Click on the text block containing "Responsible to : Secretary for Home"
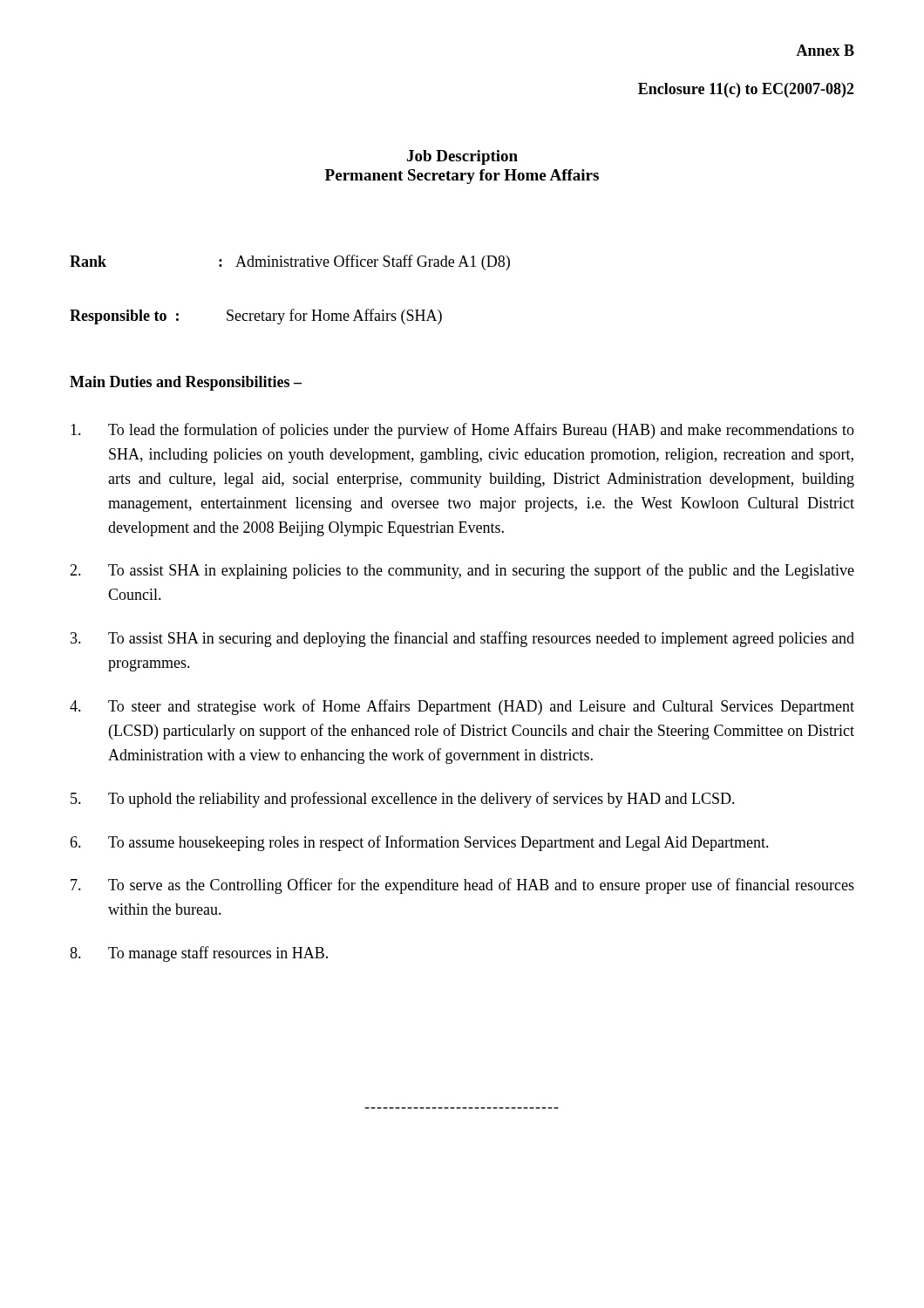The height and width of the screenshot is (1308, 924). (x=256, y=316)
